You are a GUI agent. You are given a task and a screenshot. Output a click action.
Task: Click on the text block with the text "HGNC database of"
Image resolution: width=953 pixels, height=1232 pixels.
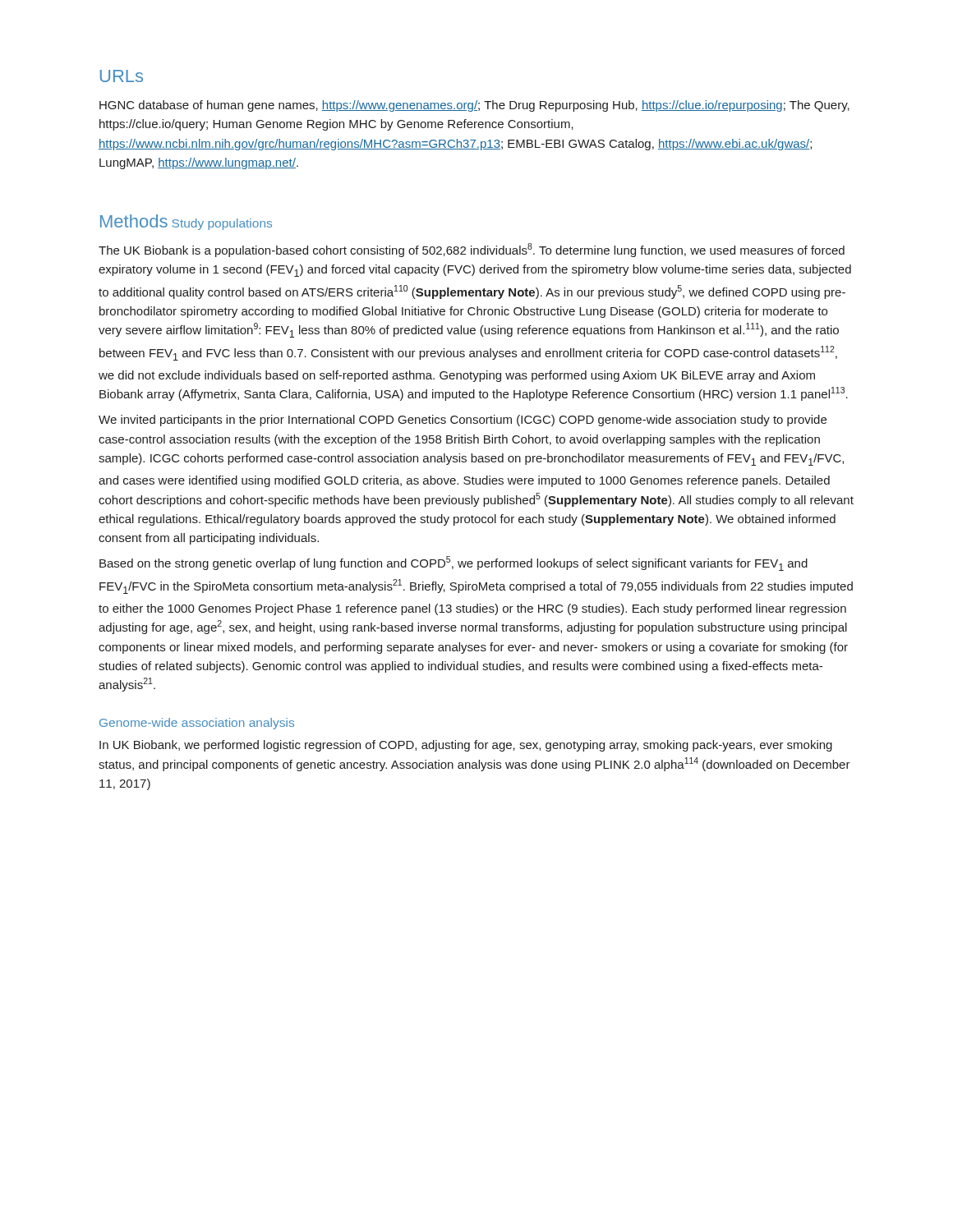coord(474,133)
